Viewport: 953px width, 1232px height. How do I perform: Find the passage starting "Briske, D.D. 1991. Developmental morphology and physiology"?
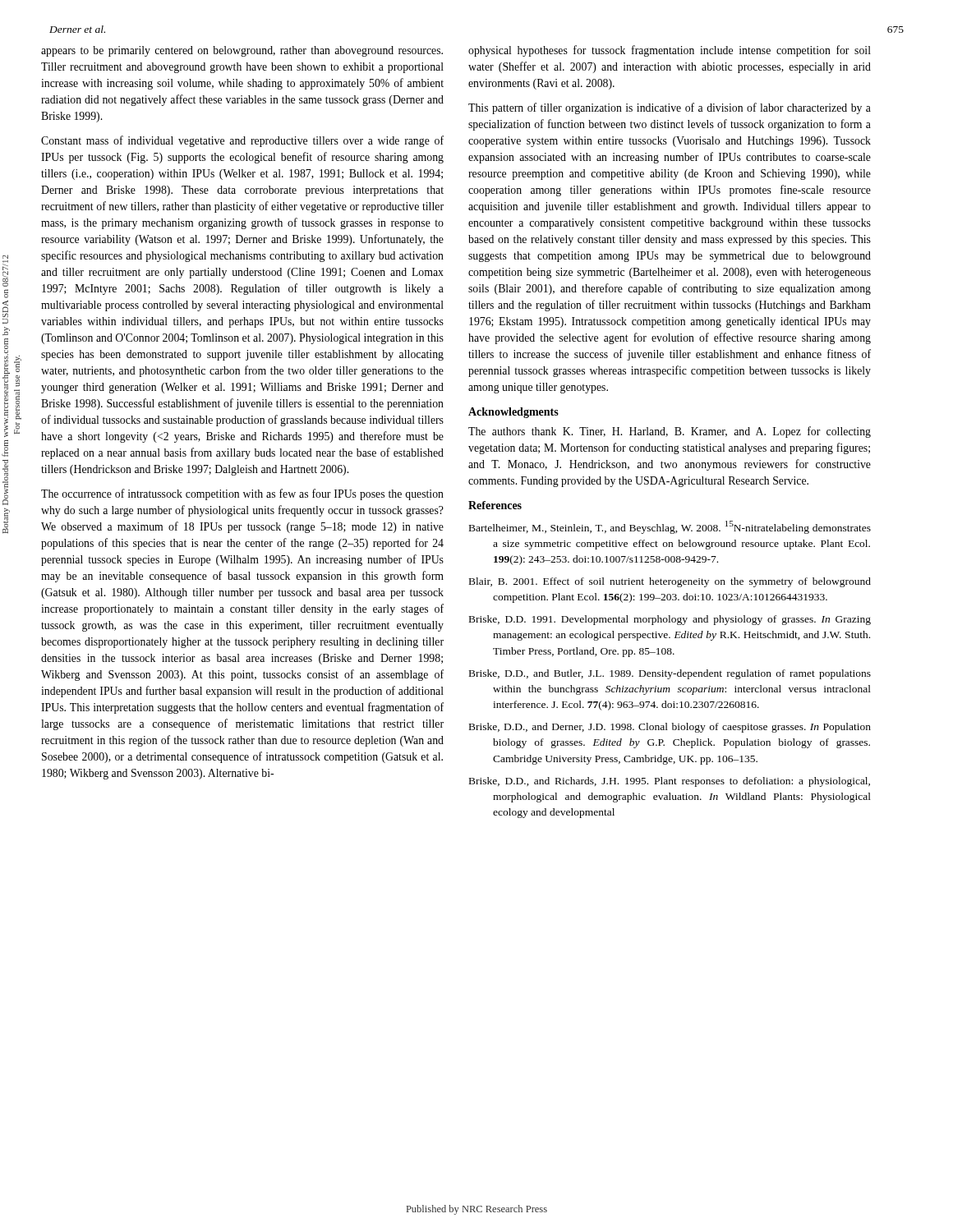[670, 635]
